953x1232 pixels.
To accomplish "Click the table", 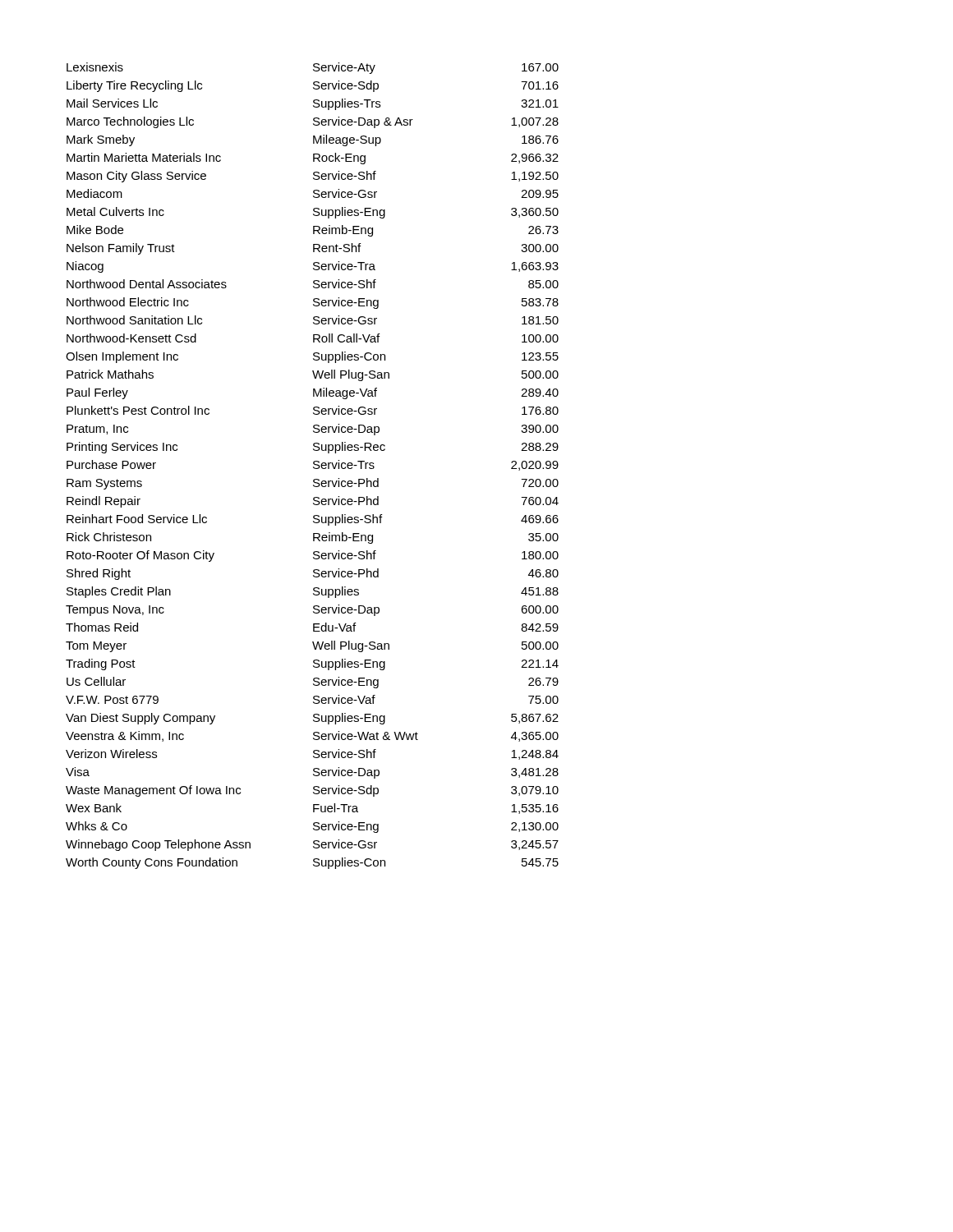I will (476, 464).
